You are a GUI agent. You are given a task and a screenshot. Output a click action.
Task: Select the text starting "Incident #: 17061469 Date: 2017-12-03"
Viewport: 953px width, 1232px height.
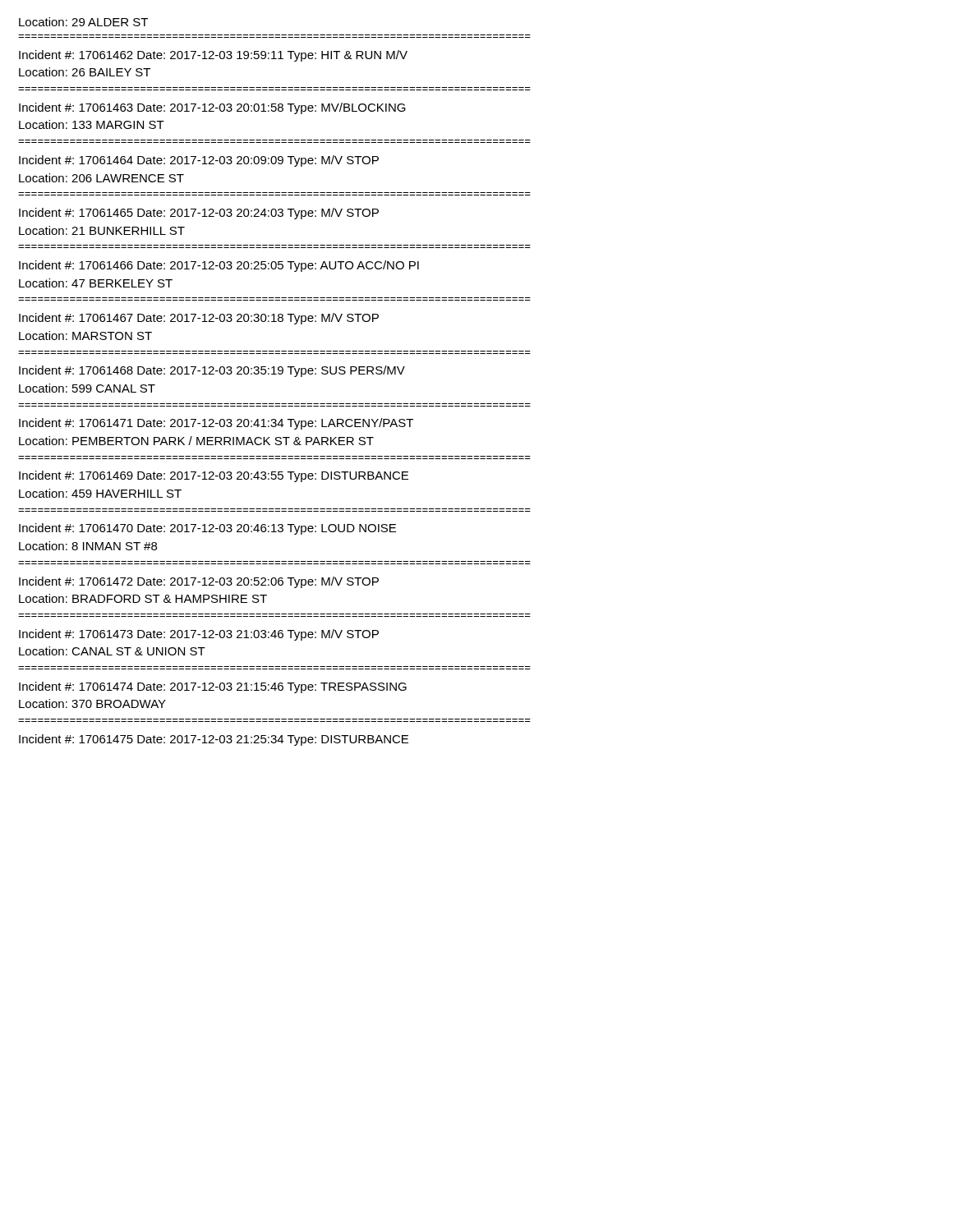pyautogui.click(x=214, y=484)
